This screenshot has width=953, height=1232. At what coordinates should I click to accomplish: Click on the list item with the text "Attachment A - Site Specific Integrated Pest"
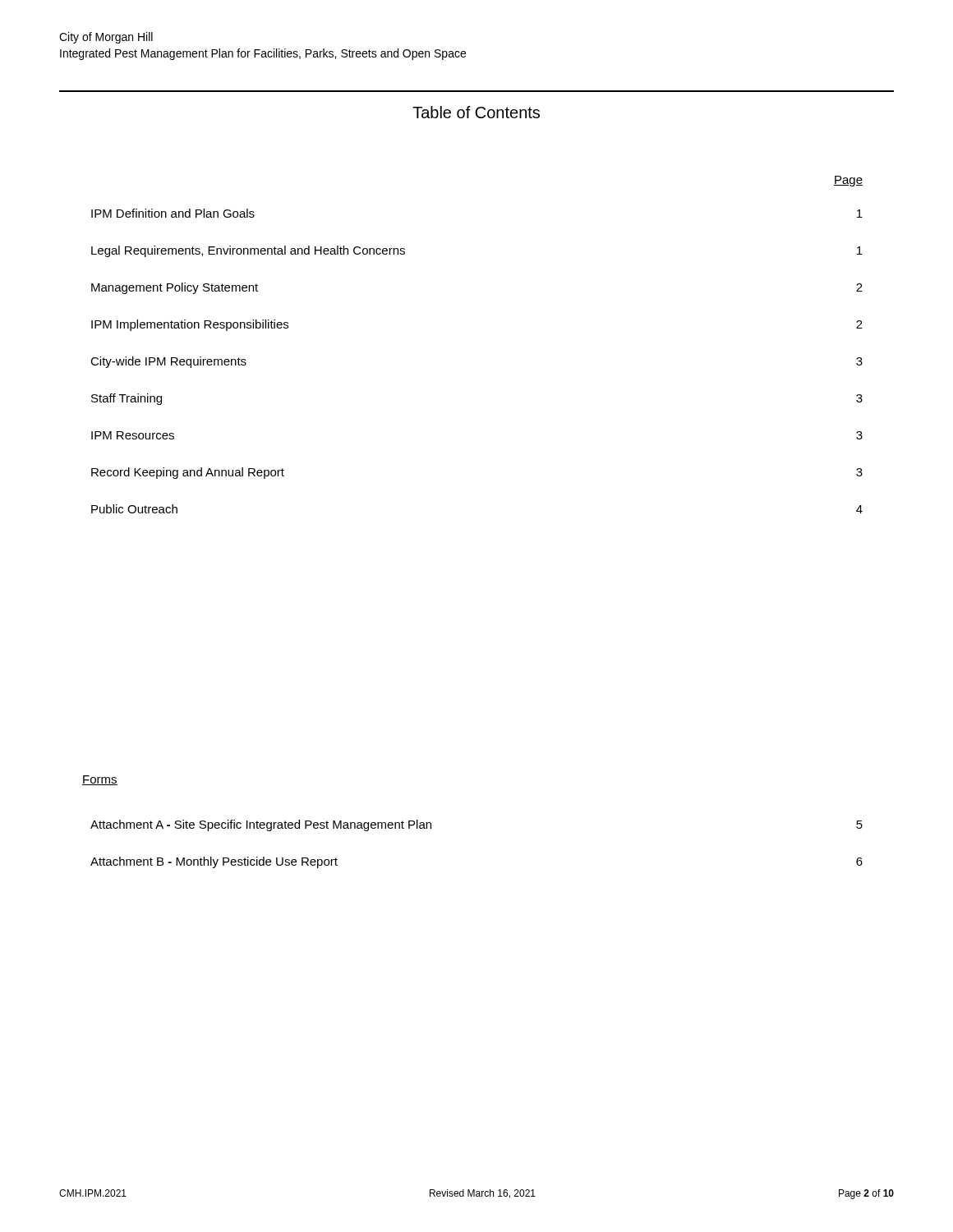(x=260, y=825)
